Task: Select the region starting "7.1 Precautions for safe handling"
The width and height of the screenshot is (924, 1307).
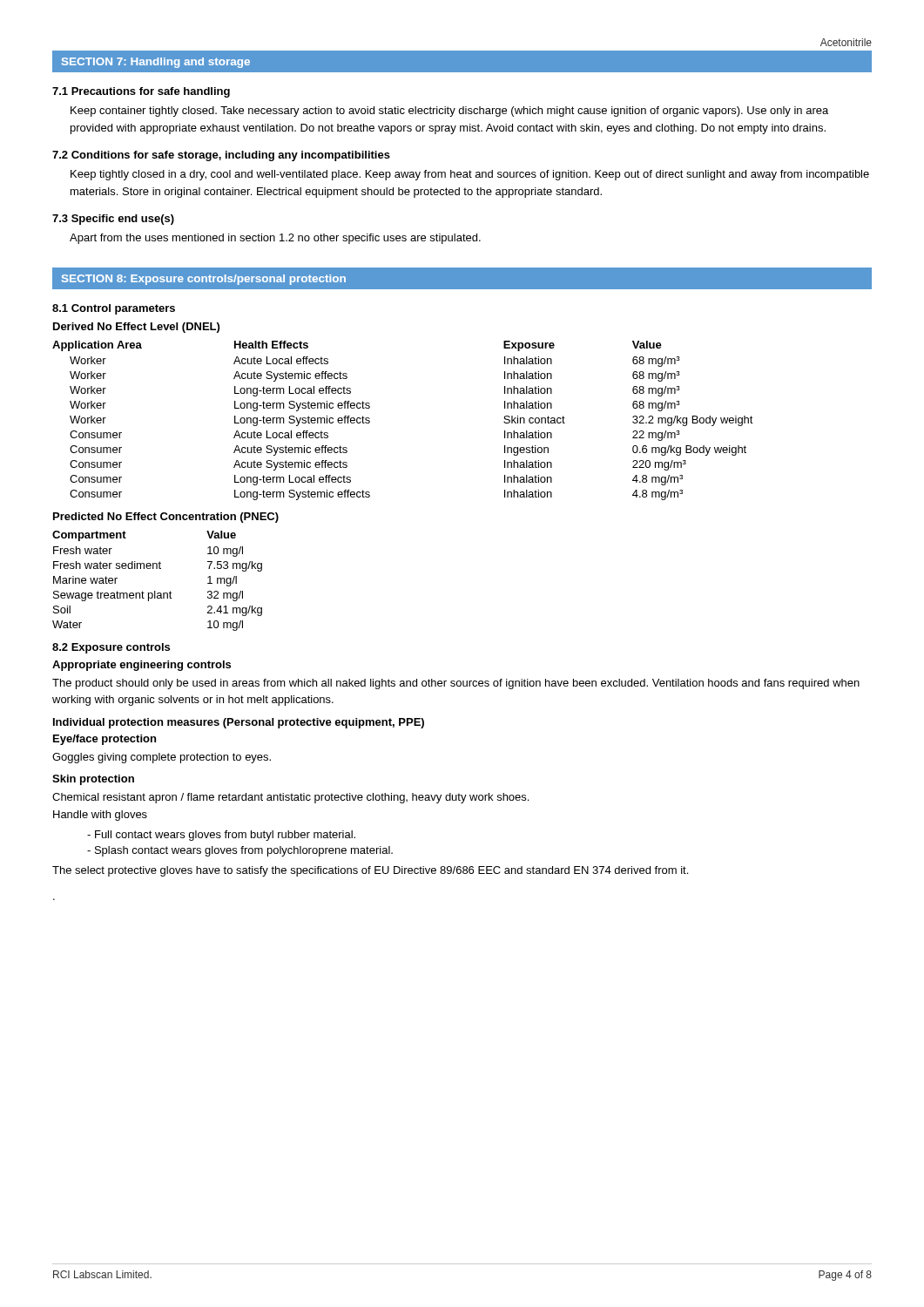Action: click(141, 91)
